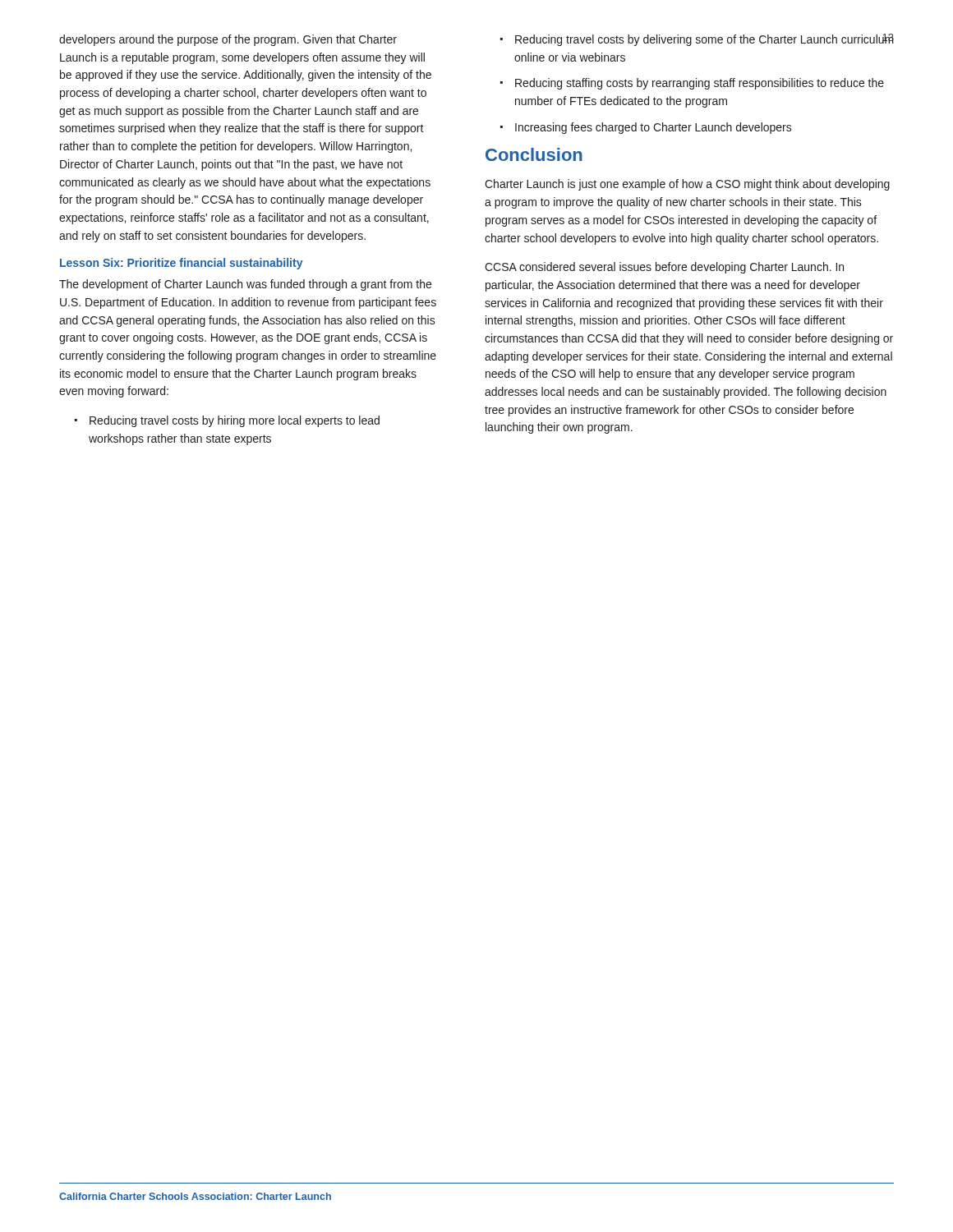This screenshot has width=953, height=1232.
Task: Click the title
Action: pyautogui.click(x=534, y=155)
